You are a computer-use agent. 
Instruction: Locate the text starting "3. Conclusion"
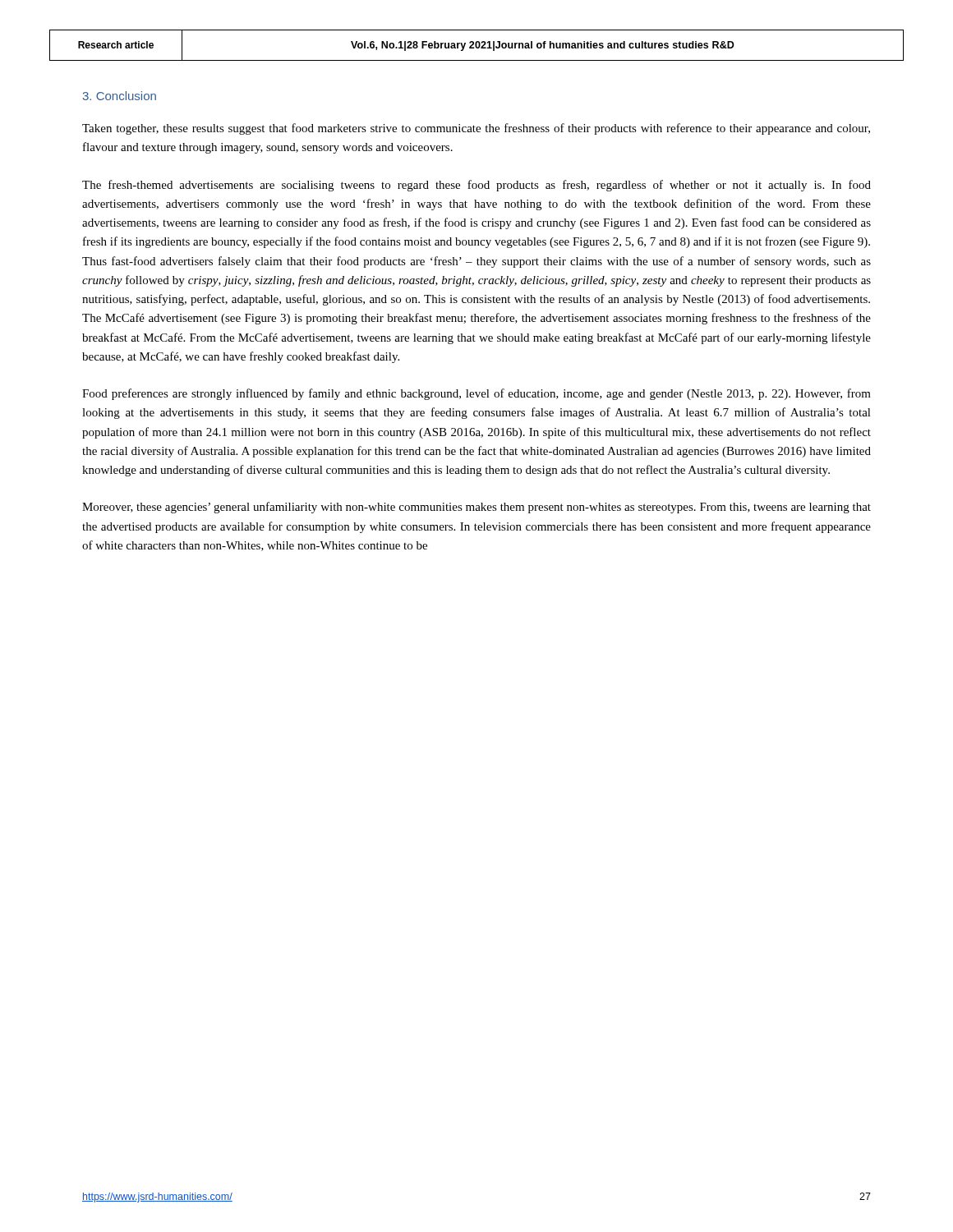click(120, 96)
